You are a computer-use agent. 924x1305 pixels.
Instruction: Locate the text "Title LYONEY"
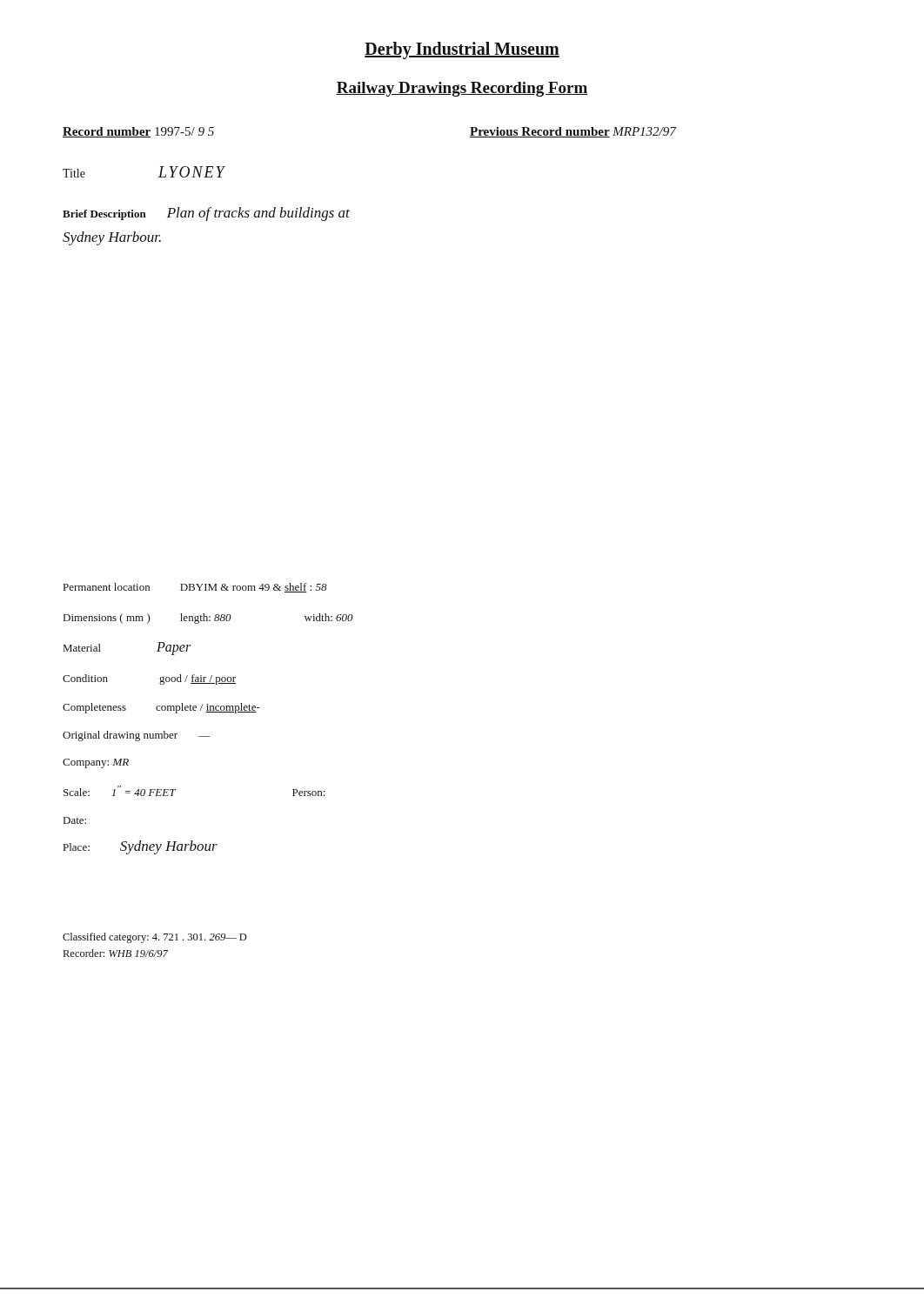tap(76, 172)
